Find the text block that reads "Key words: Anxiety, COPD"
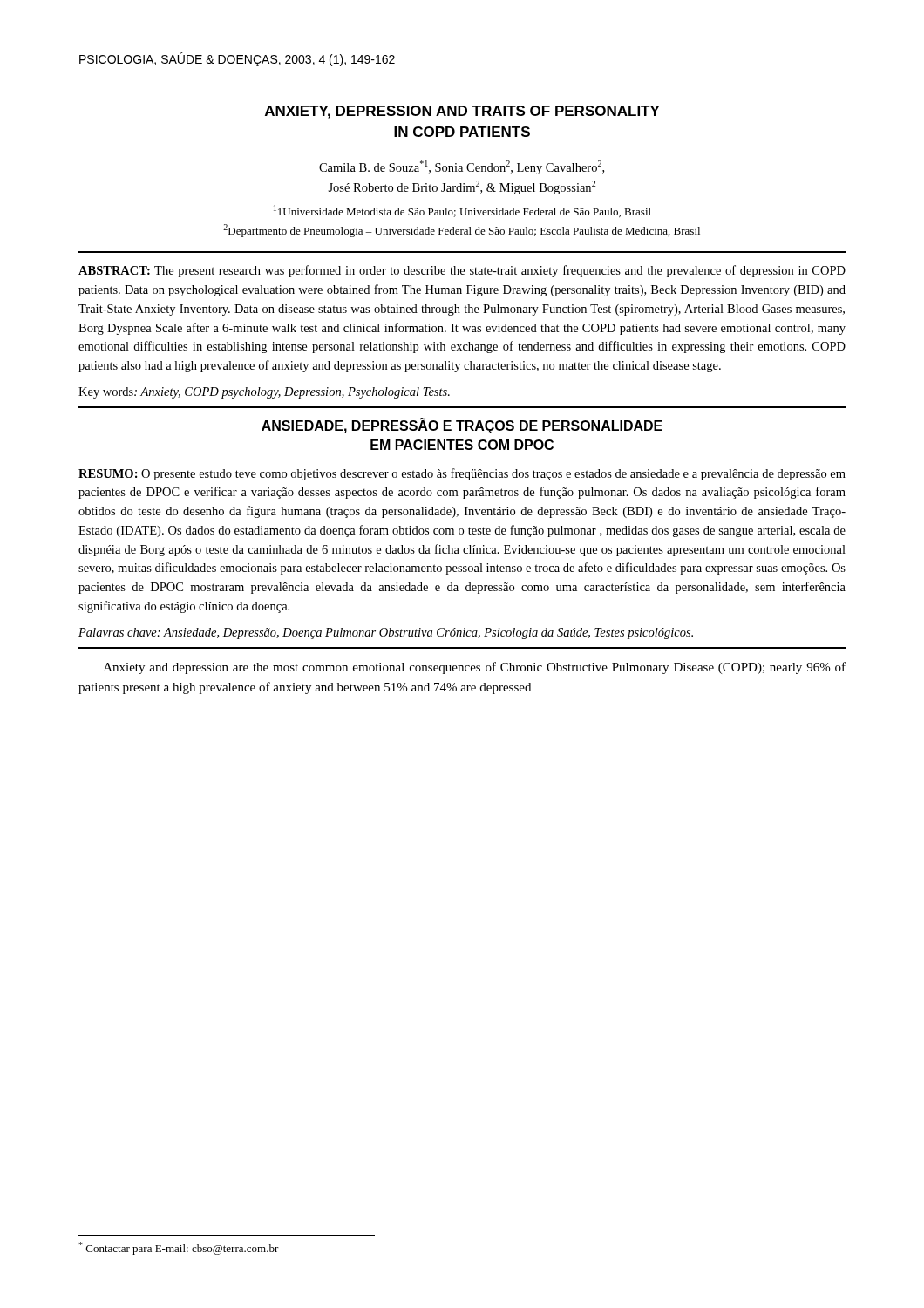Image resolution: width=924 pixels, height=1308 pixels. tap(264, 391)
